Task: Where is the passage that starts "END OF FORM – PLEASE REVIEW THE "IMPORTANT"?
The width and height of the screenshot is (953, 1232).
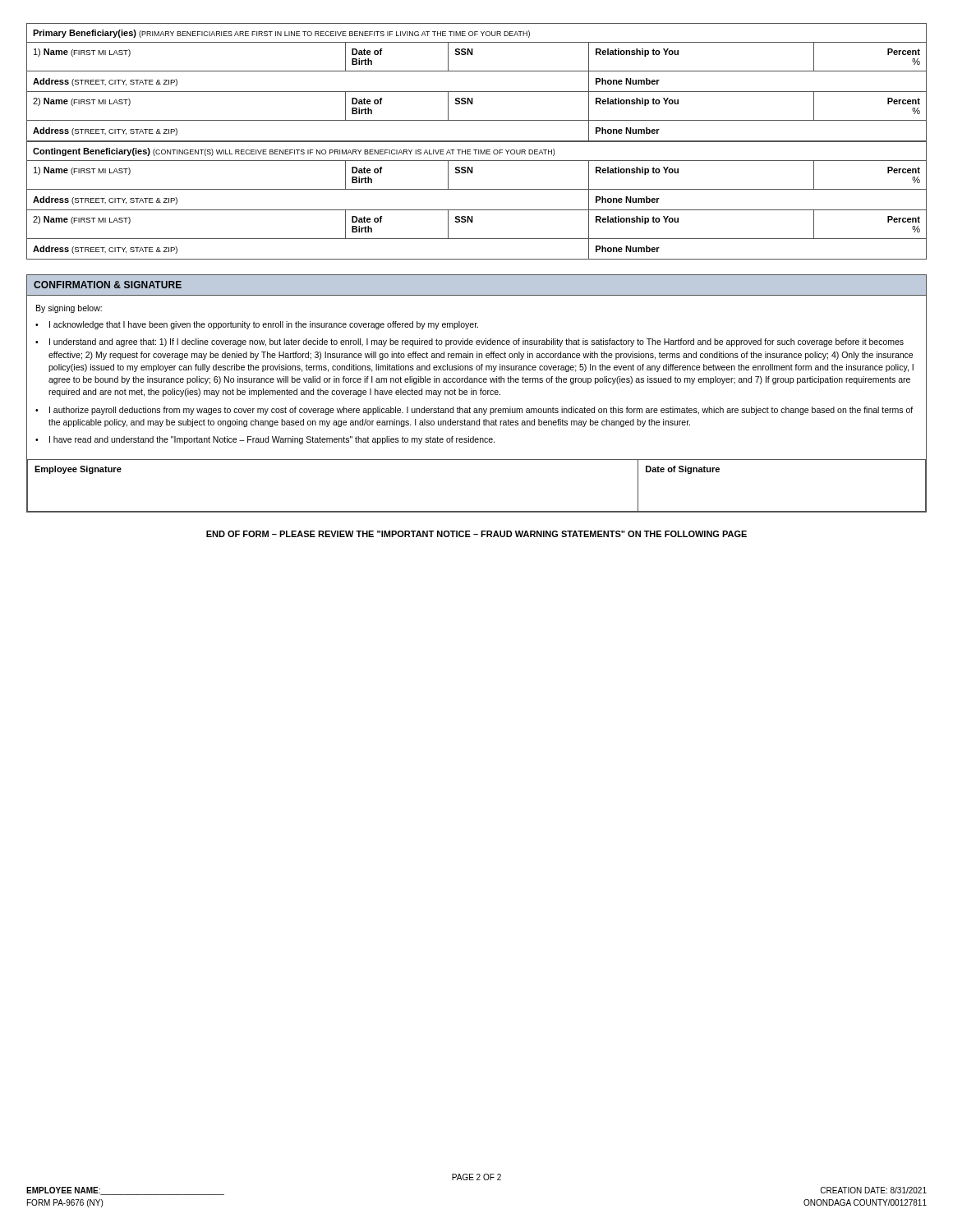Action: click(x=476, y=534)
